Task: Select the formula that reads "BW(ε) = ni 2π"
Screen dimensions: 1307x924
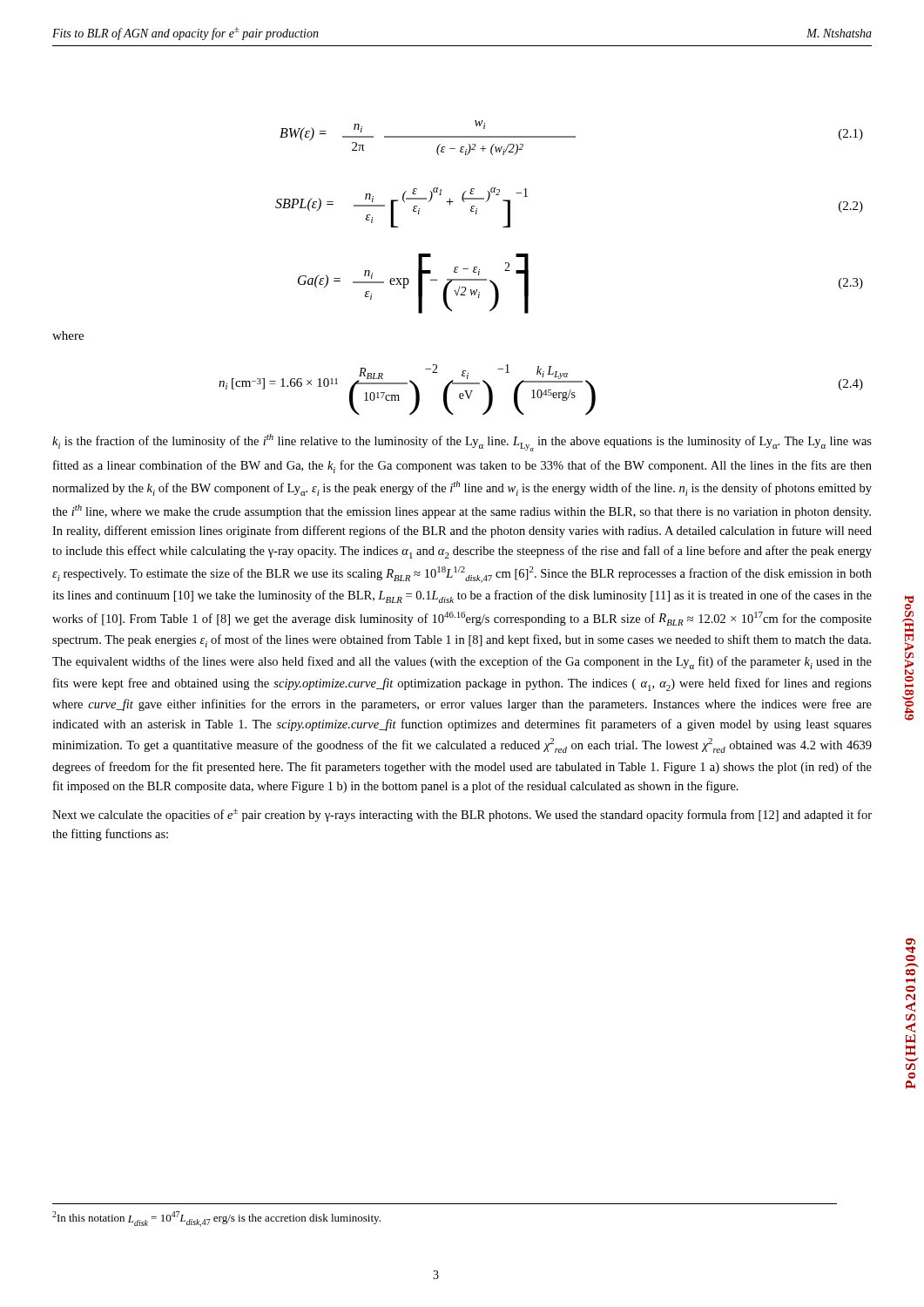Action: point(571,133)
